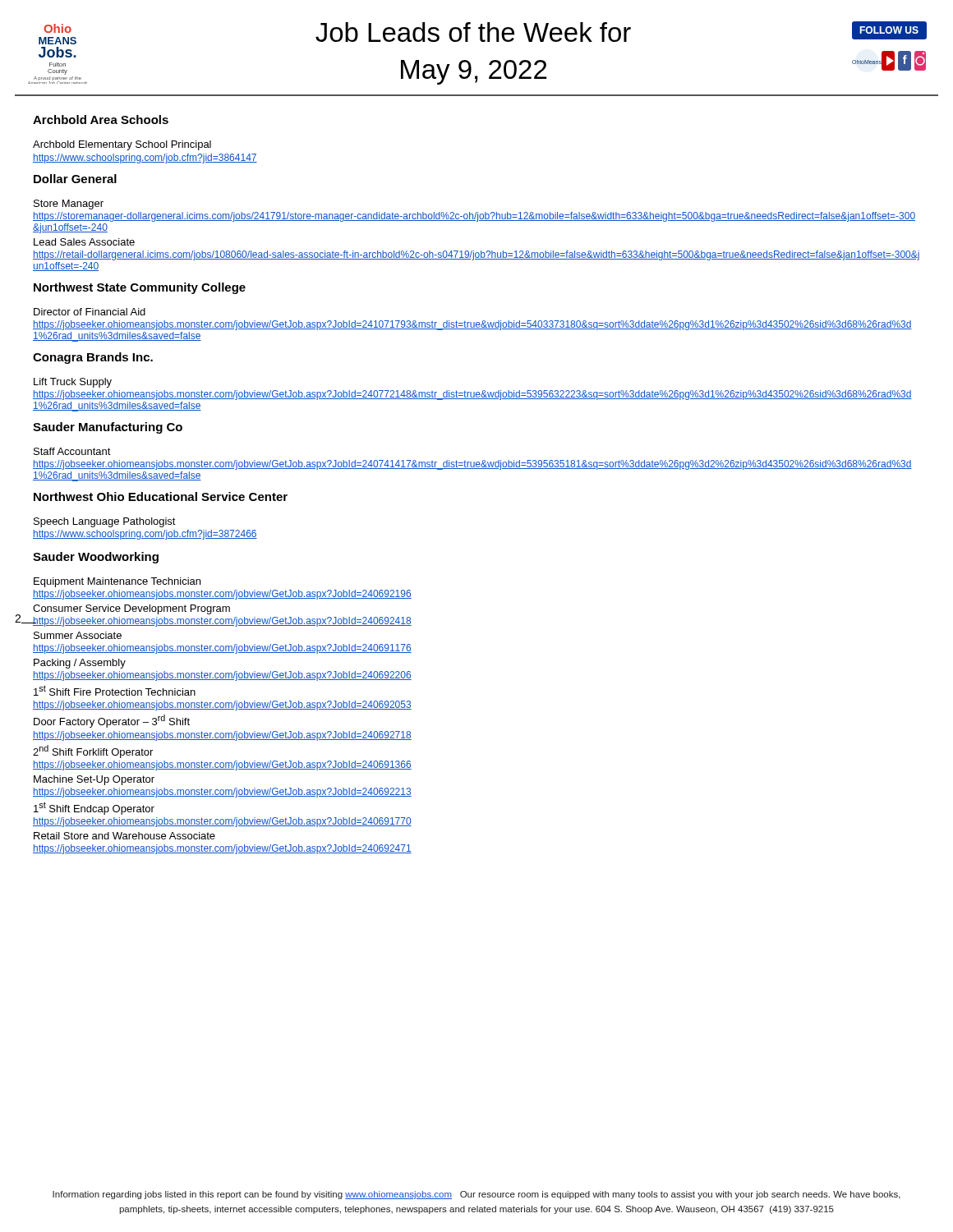Find "Equipment Maintenance Technician" on this page
This screenshot has height=1232, width=953.
point(117,581)
